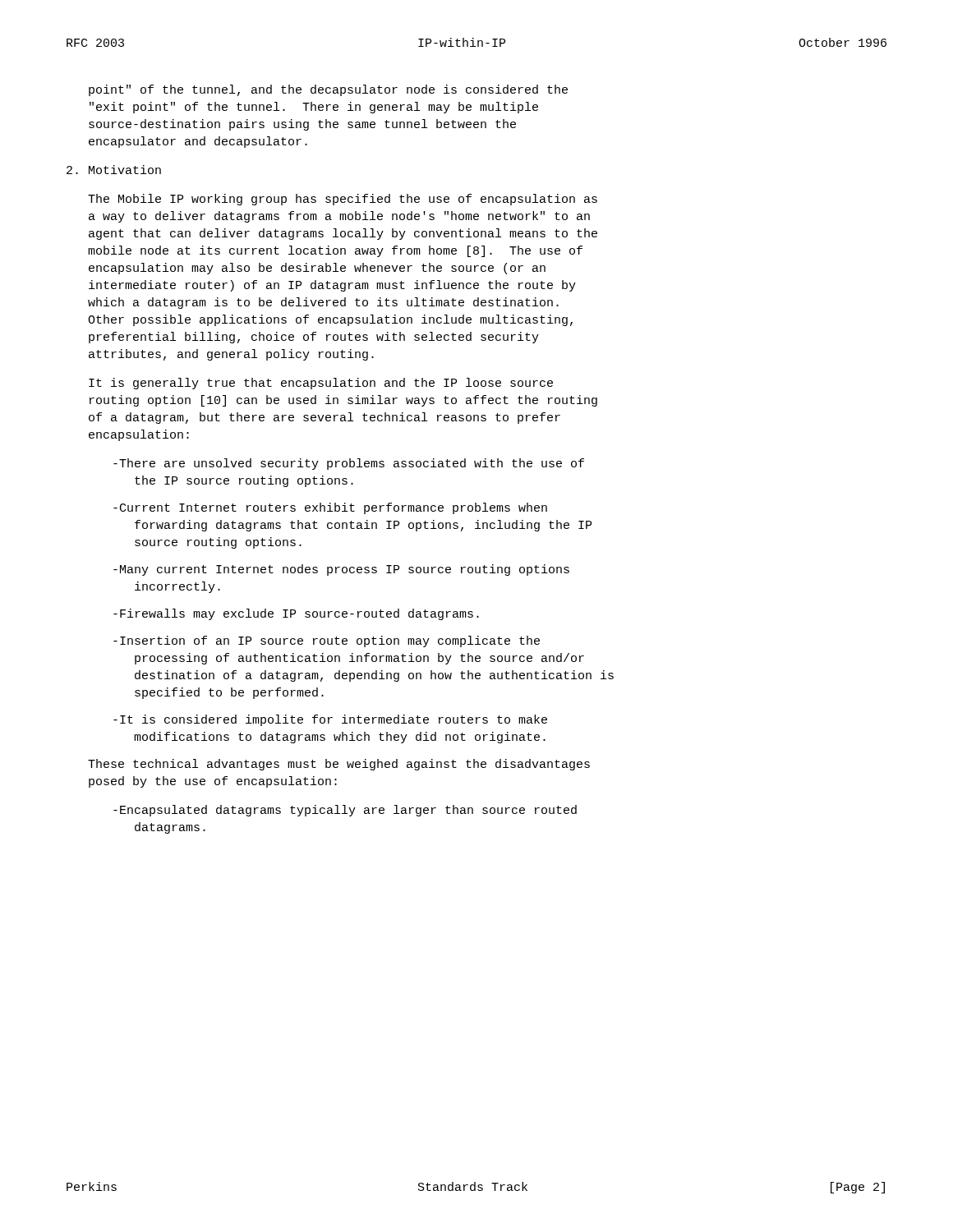The image size is (953, 1232).
Task: Select the region starting "- Many current Internet nodes process IP"
Action: (x=485, y=579)
